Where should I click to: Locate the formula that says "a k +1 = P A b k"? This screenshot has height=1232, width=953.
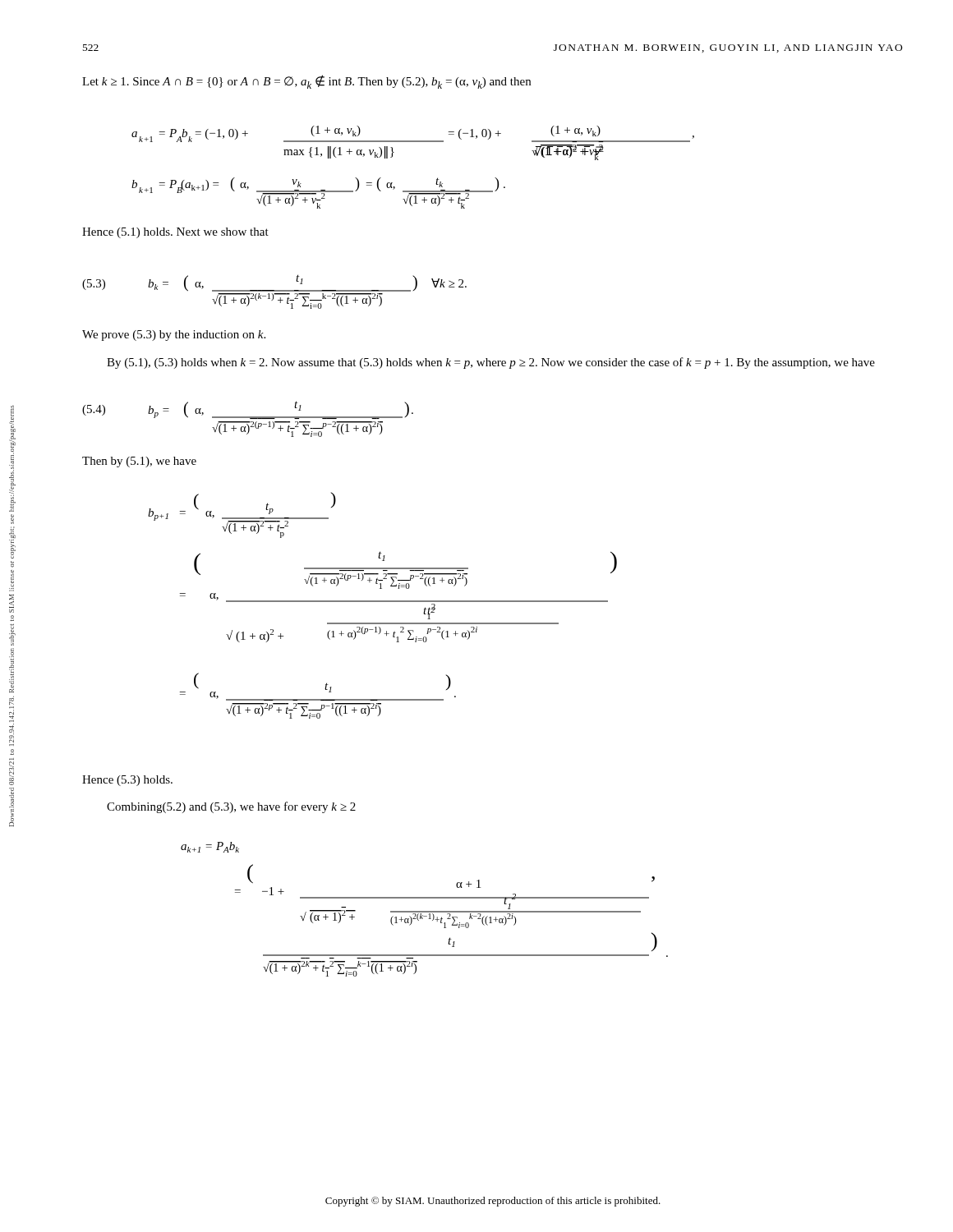(176, 132)
